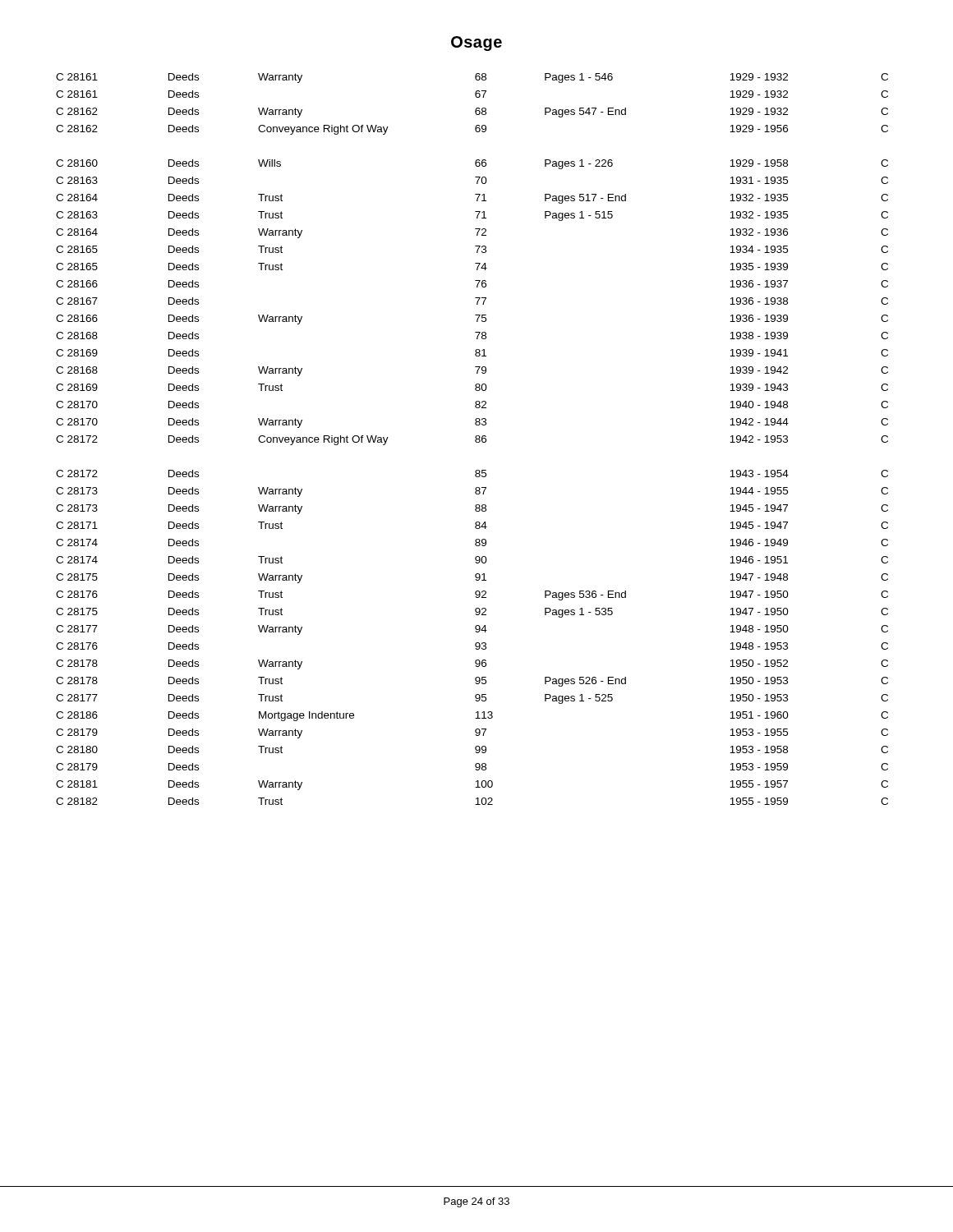
Task: Locate the table
Action: click(x=476, y=439)
